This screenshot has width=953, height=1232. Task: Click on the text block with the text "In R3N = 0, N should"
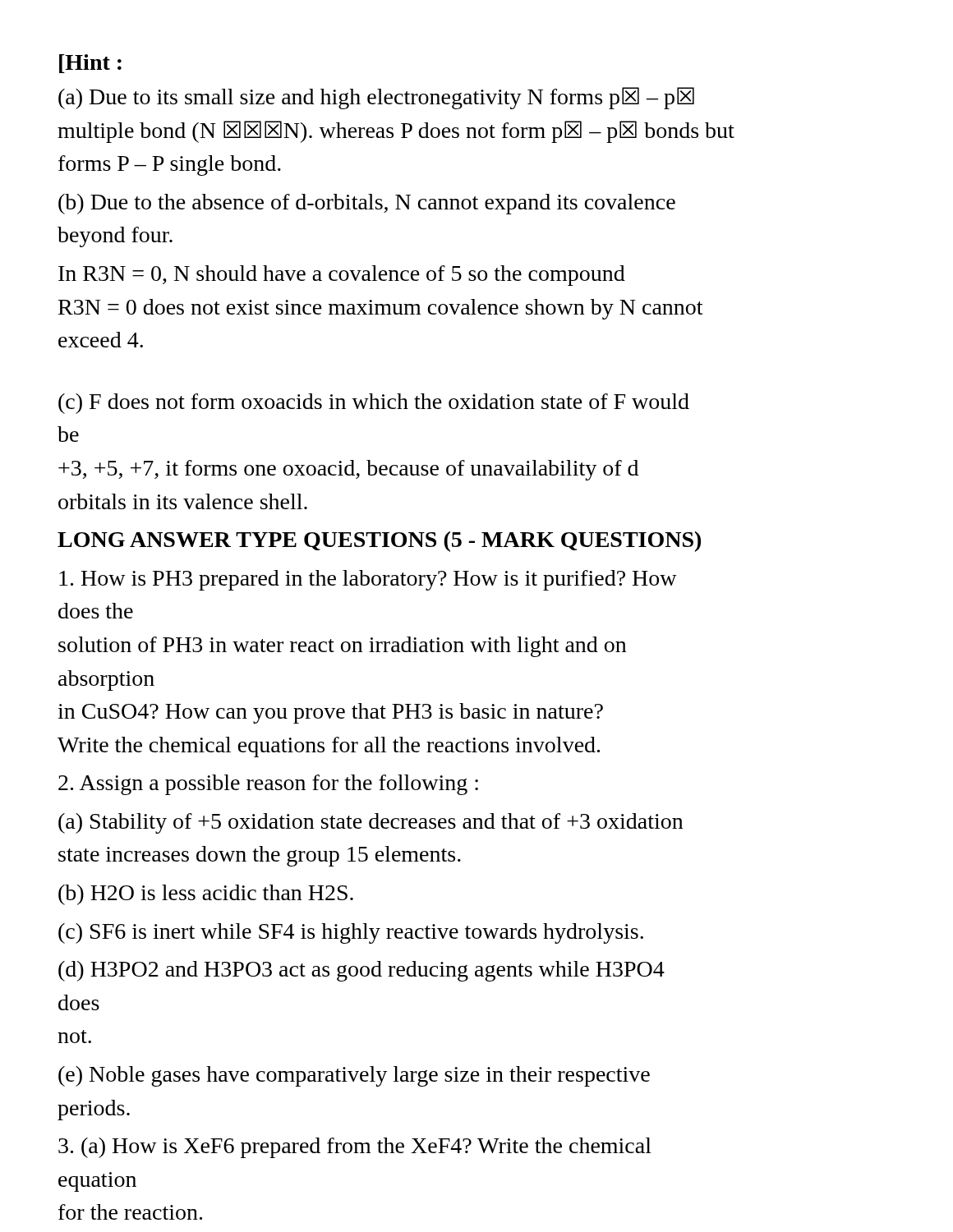click(380, 306)
